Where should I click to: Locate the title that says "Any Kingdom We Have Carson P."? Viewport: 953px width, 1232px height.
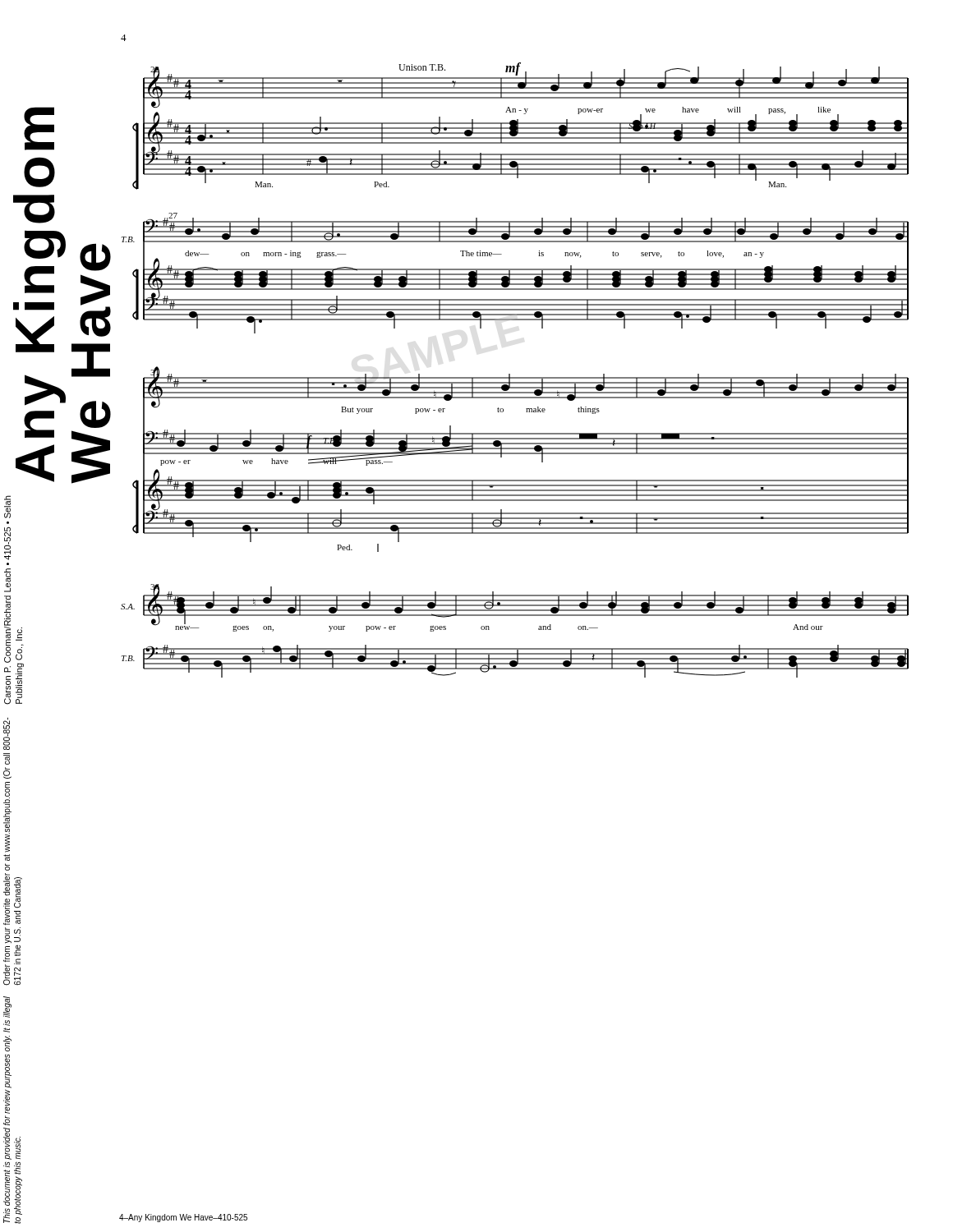pos(39,129)
